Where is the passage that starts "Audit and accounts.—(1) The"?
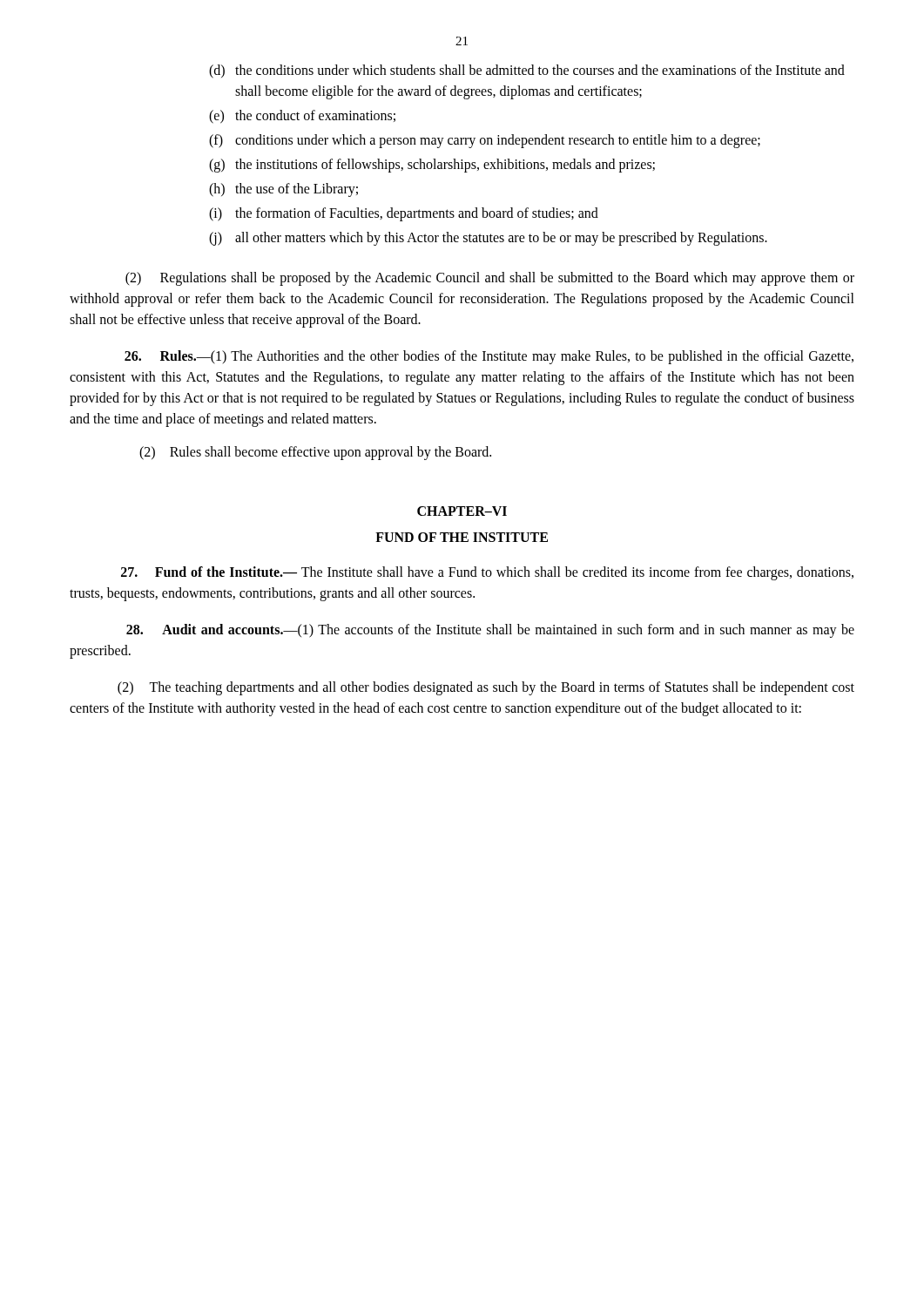924x1307 pixels. click(462, 640)
